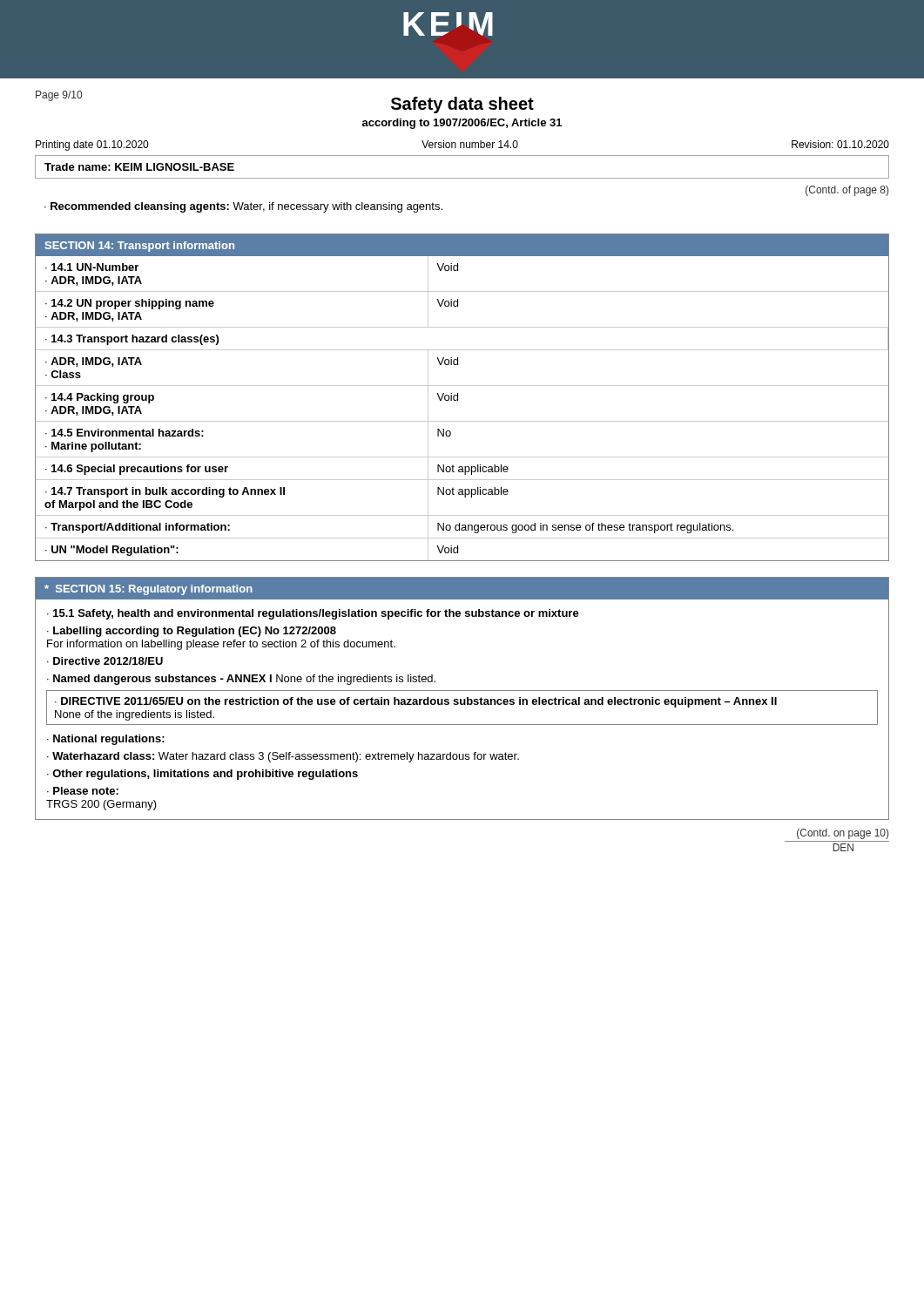924x1307 pixels.
Task: Select the text block with the text "· DIRECTIVE 2011/65/EU on"
Action: coord(416,707)
